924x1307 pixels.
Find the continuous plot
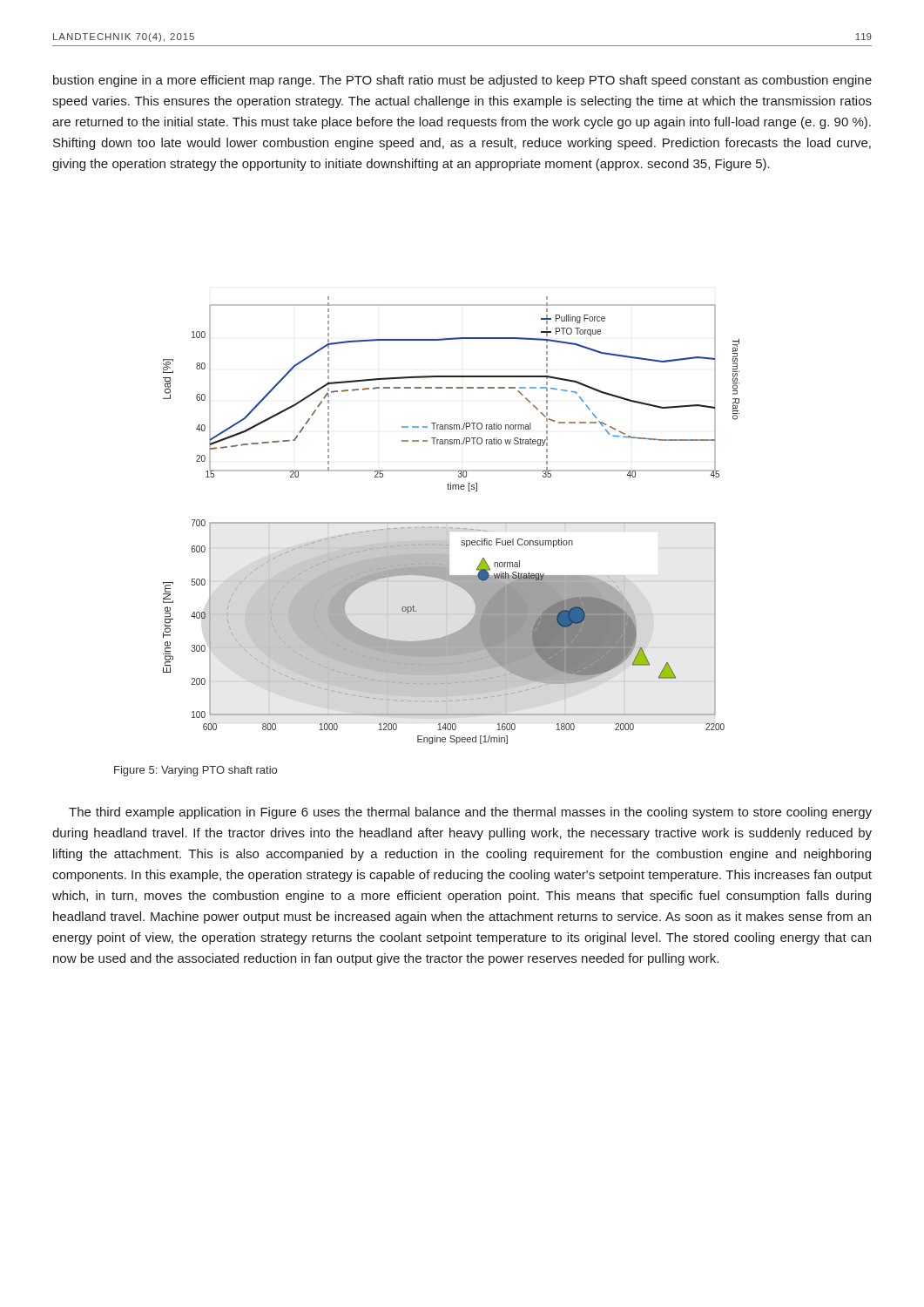pos(462,514)
